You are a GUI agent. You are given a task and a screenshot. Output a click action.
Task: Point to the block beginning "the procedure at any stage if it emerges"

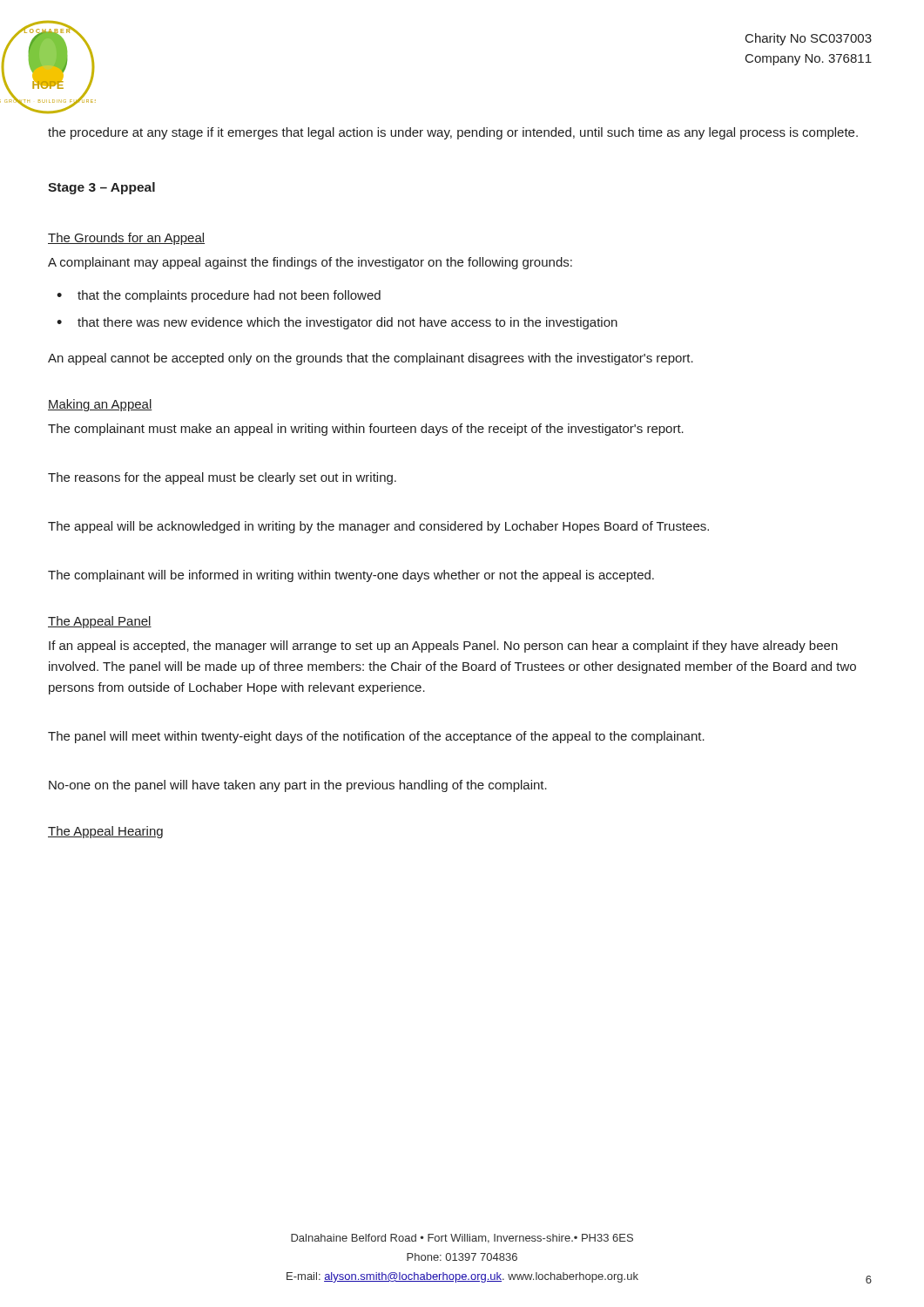tap(453, 132)
